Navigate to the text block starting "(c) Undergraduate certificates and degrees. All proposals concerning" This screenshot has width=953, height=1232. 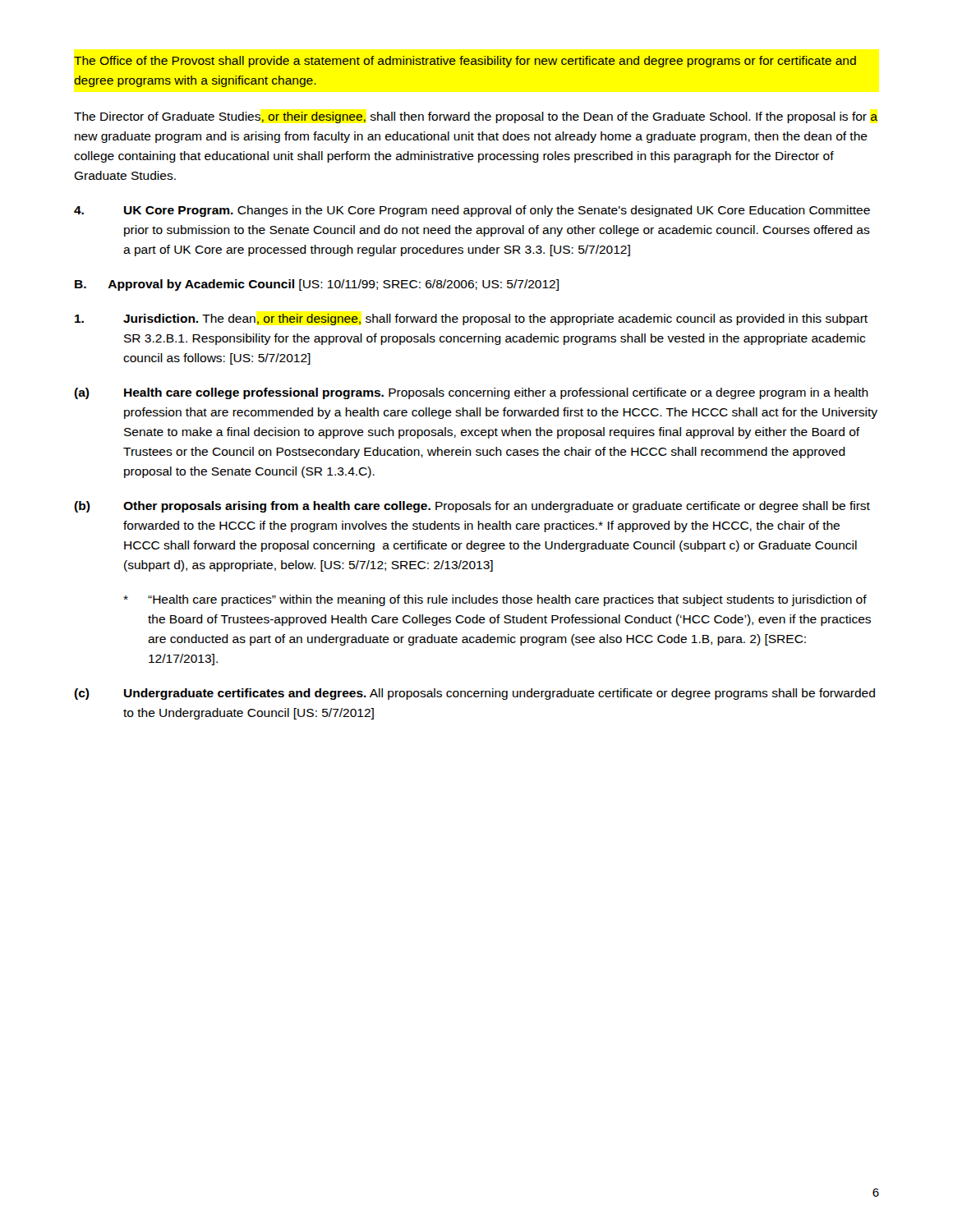[476, 703]
